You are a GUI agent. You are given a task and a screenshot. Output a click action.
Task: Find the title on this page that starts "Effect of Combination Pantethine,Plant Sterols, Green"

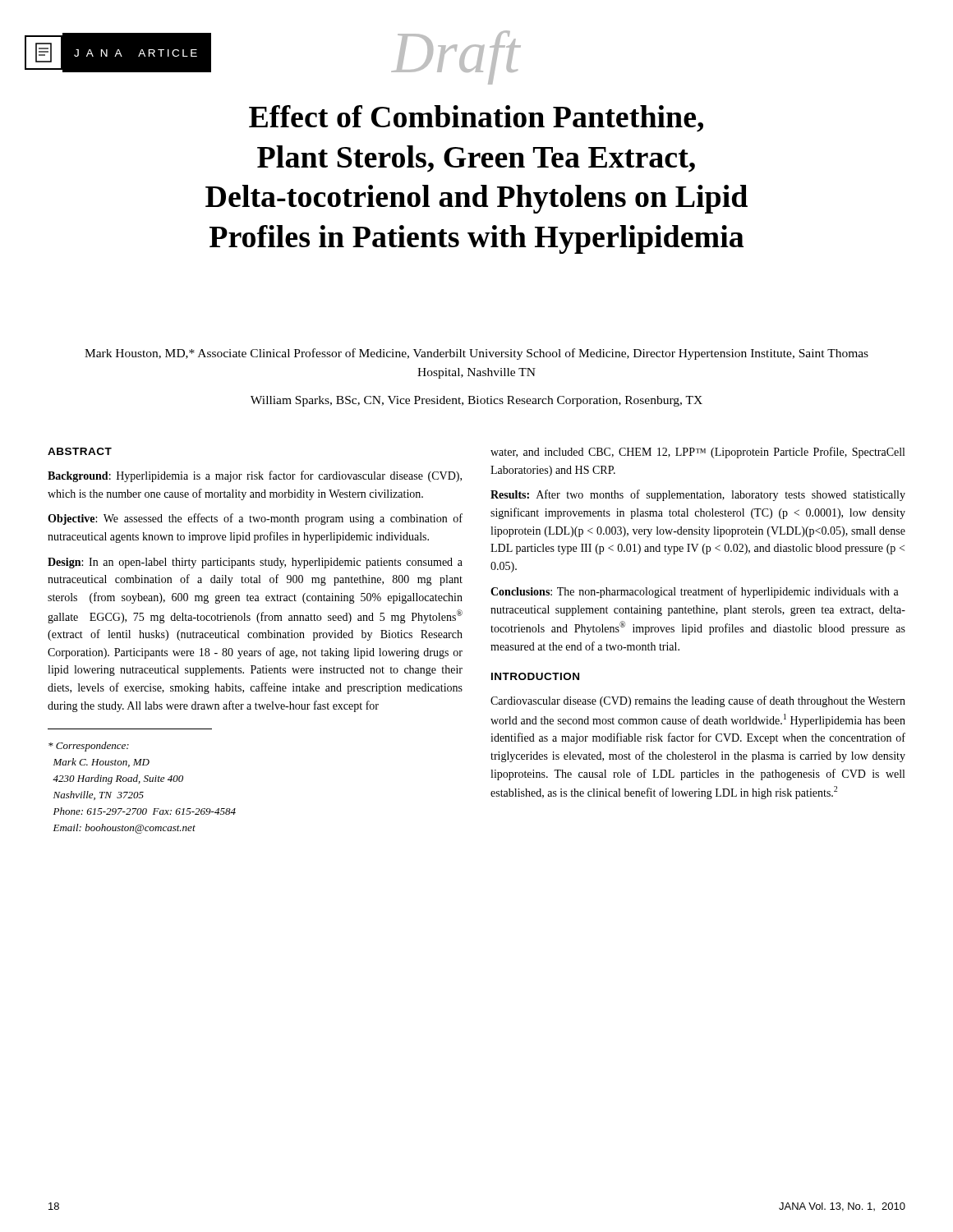point(476,177)
